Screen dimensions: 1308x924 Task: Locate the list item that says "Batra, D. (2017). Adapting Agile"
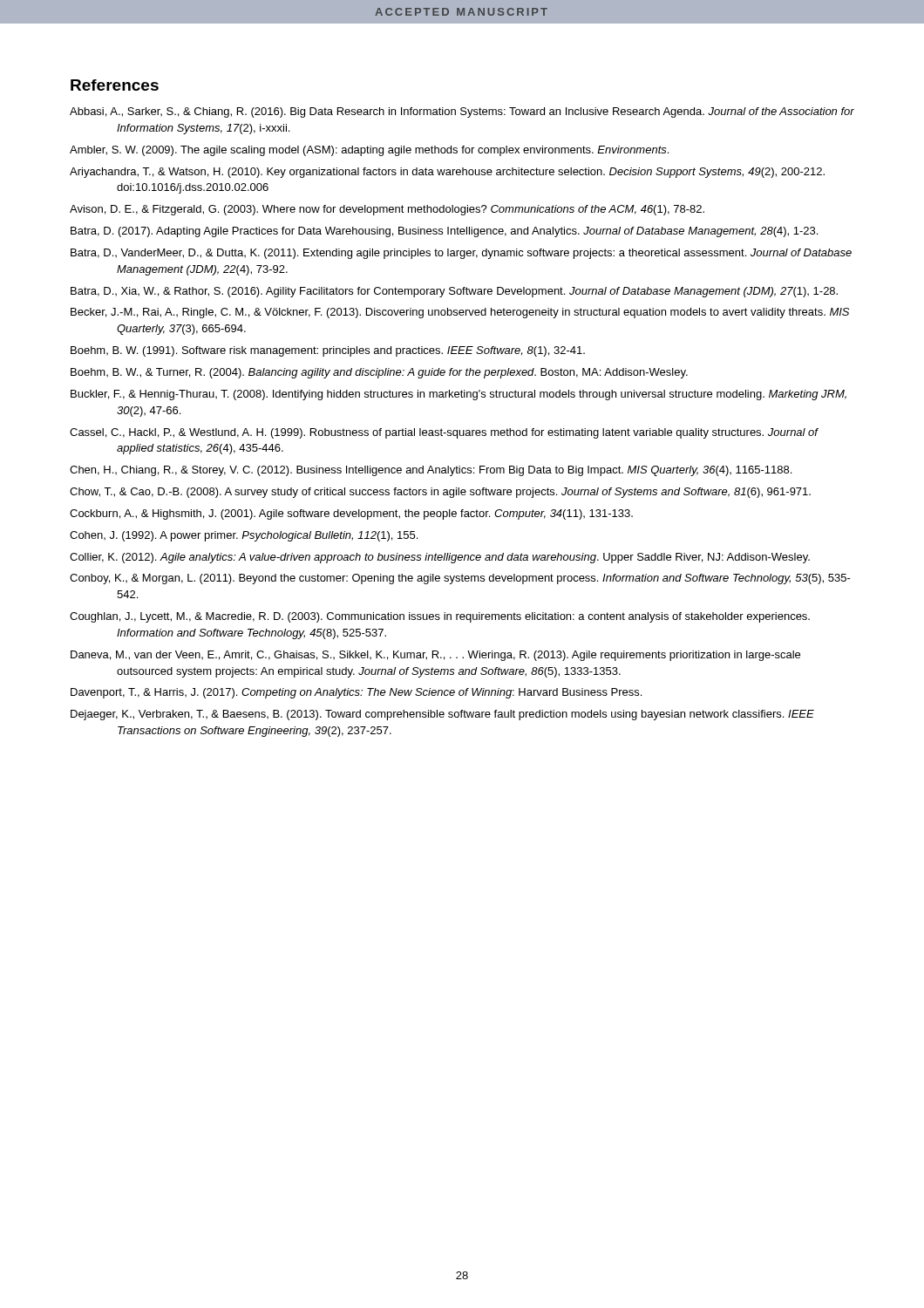click(x=444, y=231)
